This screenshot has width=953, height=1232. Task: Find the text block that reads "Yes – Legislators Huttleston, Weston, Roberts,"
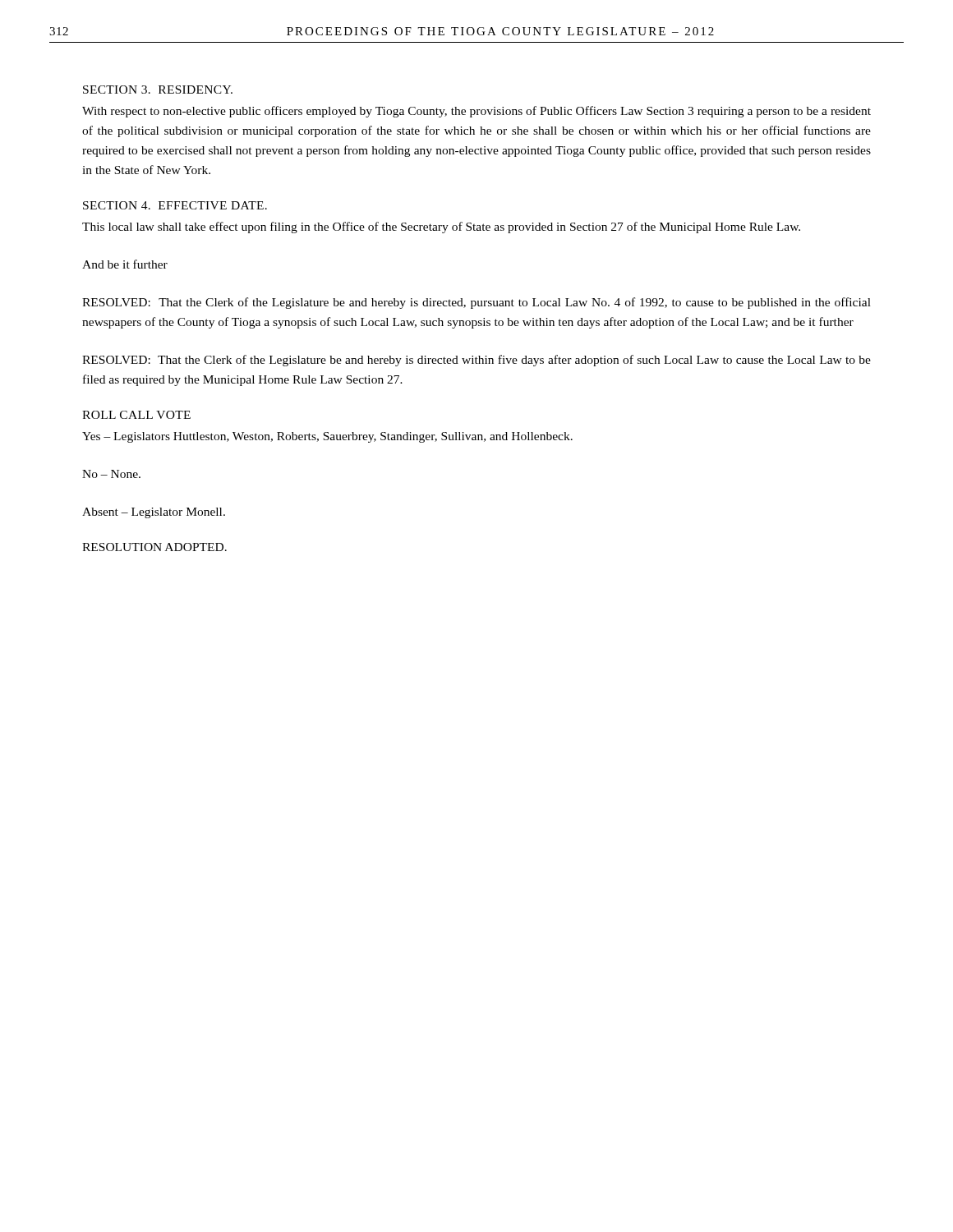coord(328,436)
